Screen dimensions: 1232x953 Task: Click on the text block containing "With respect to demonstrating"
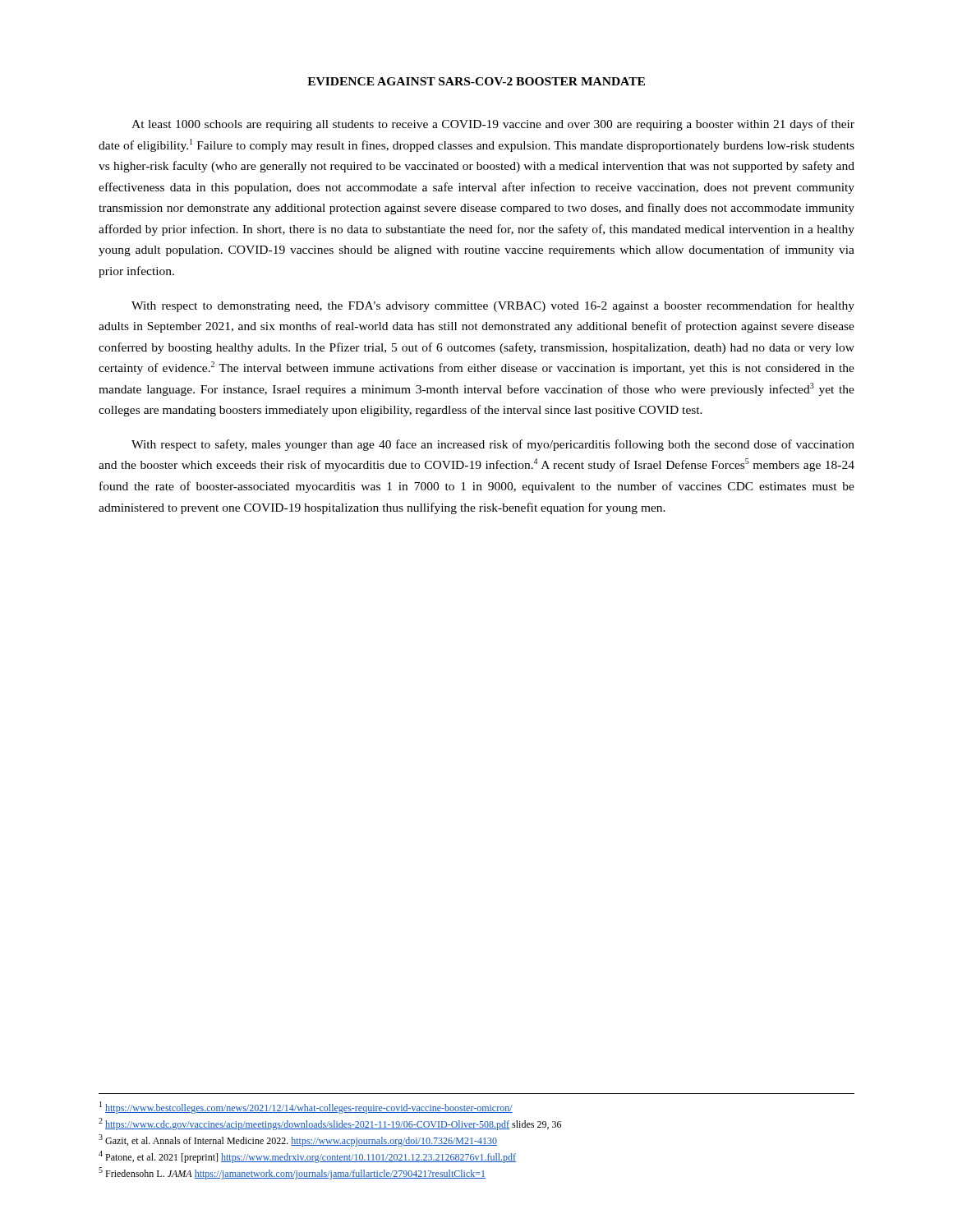point(476,357)
